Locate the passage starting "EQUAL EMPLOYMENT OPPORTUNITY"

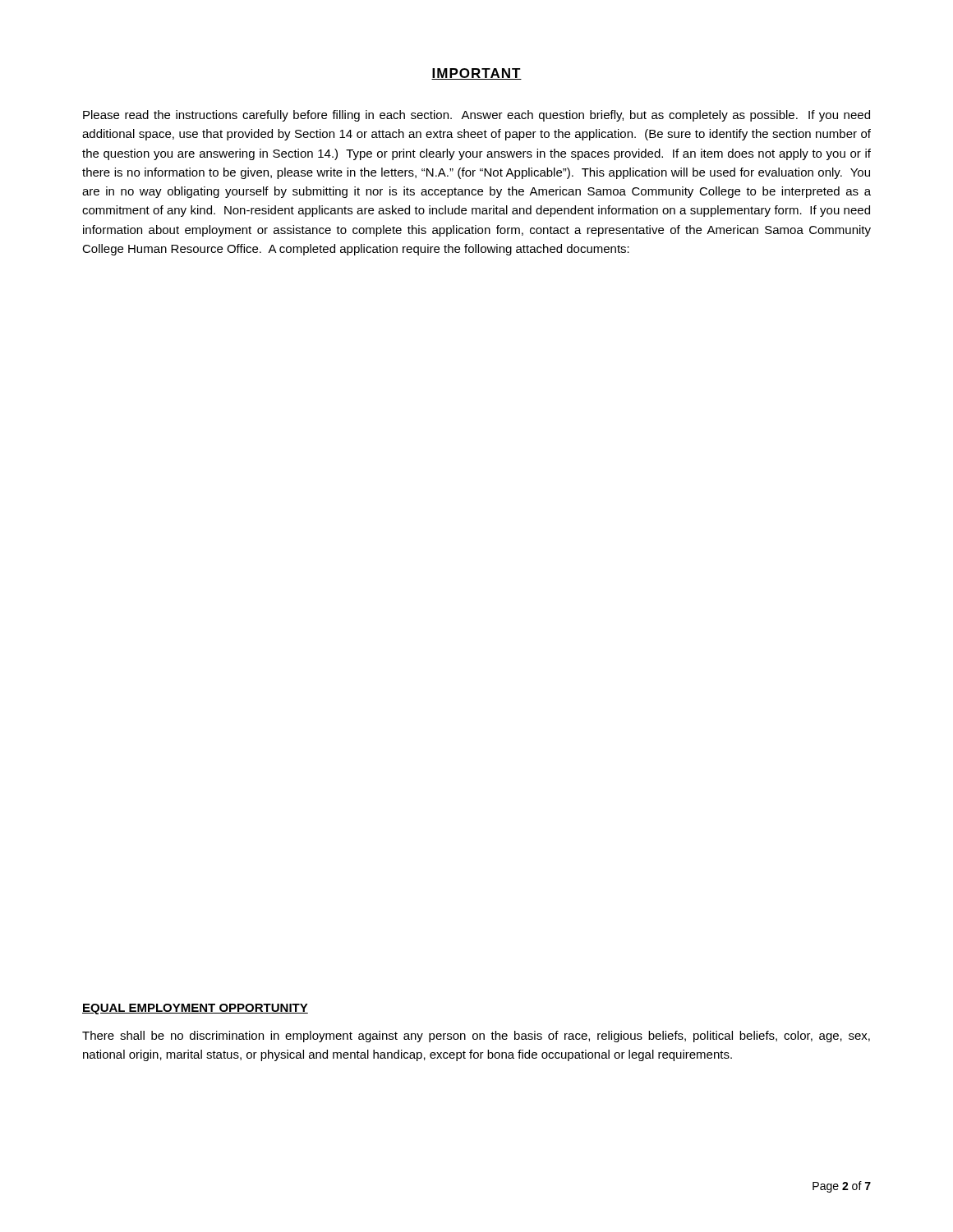(x=195, y=1007)
